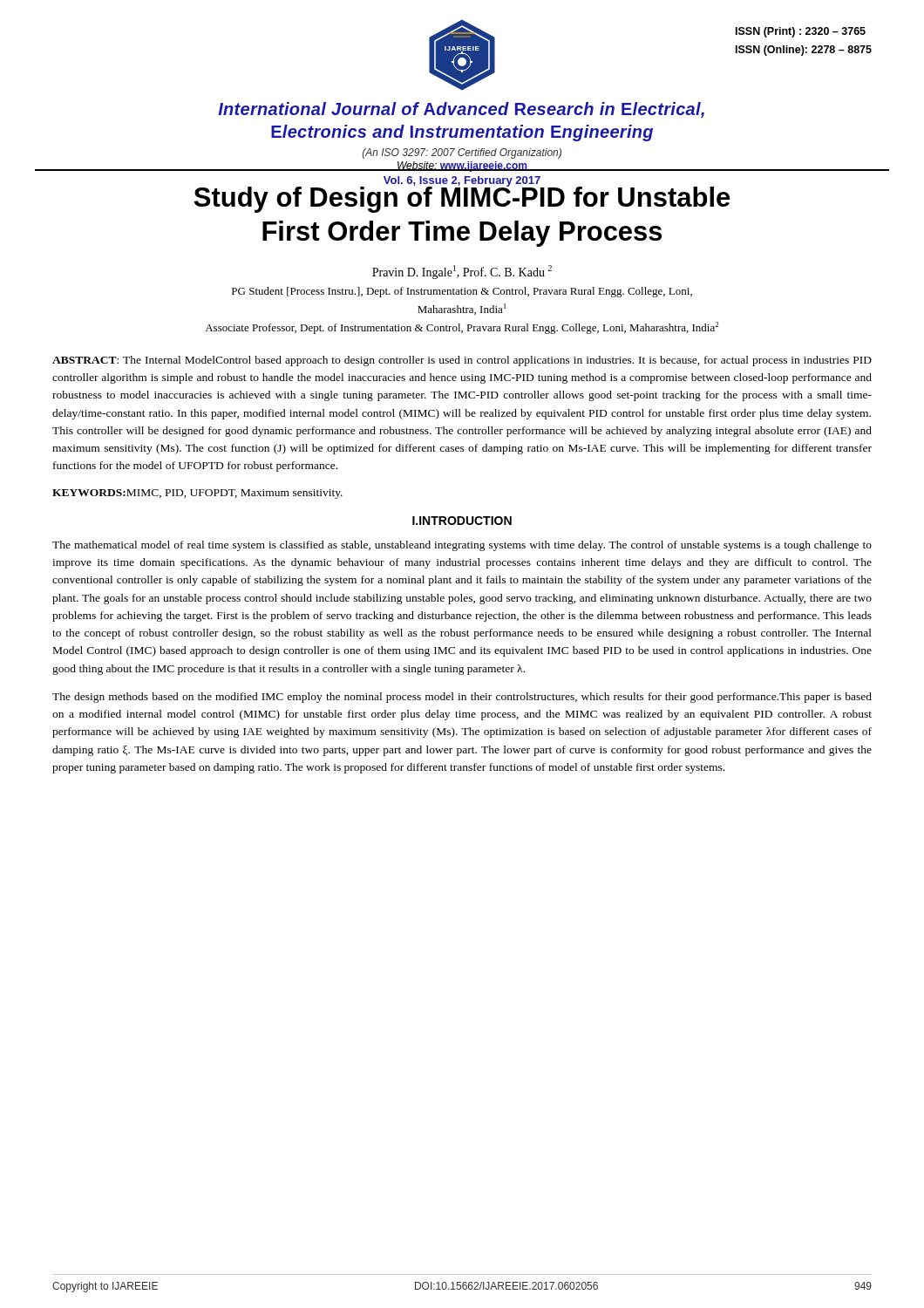
Task: Select the text block with the text "The design methods based on the modified"
Action: pos(462,731)
